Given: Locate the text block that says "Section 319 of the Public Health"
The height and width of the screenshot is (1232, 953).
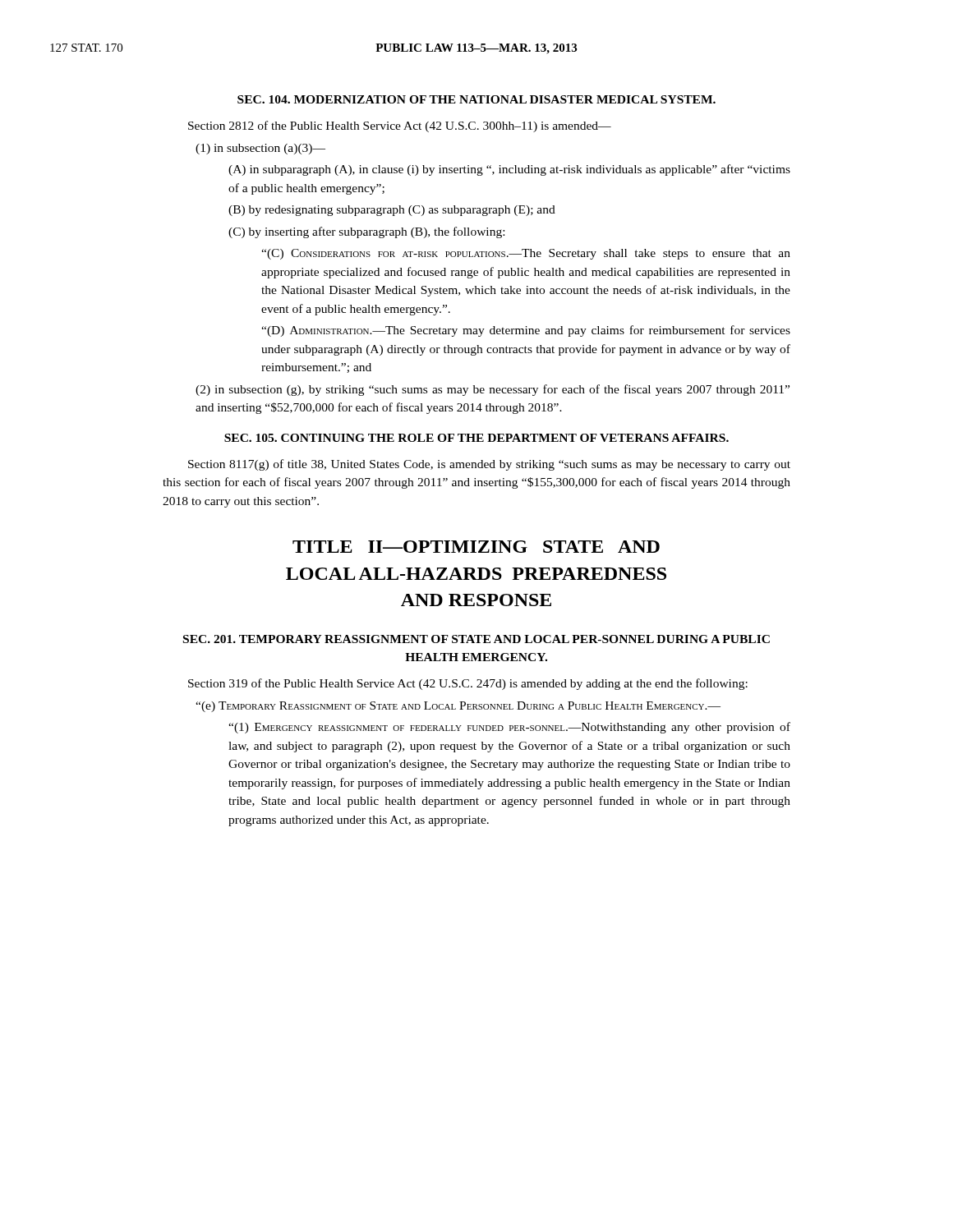Looking at the screenshot, I should pyautogui.click(x=476, y=752).
